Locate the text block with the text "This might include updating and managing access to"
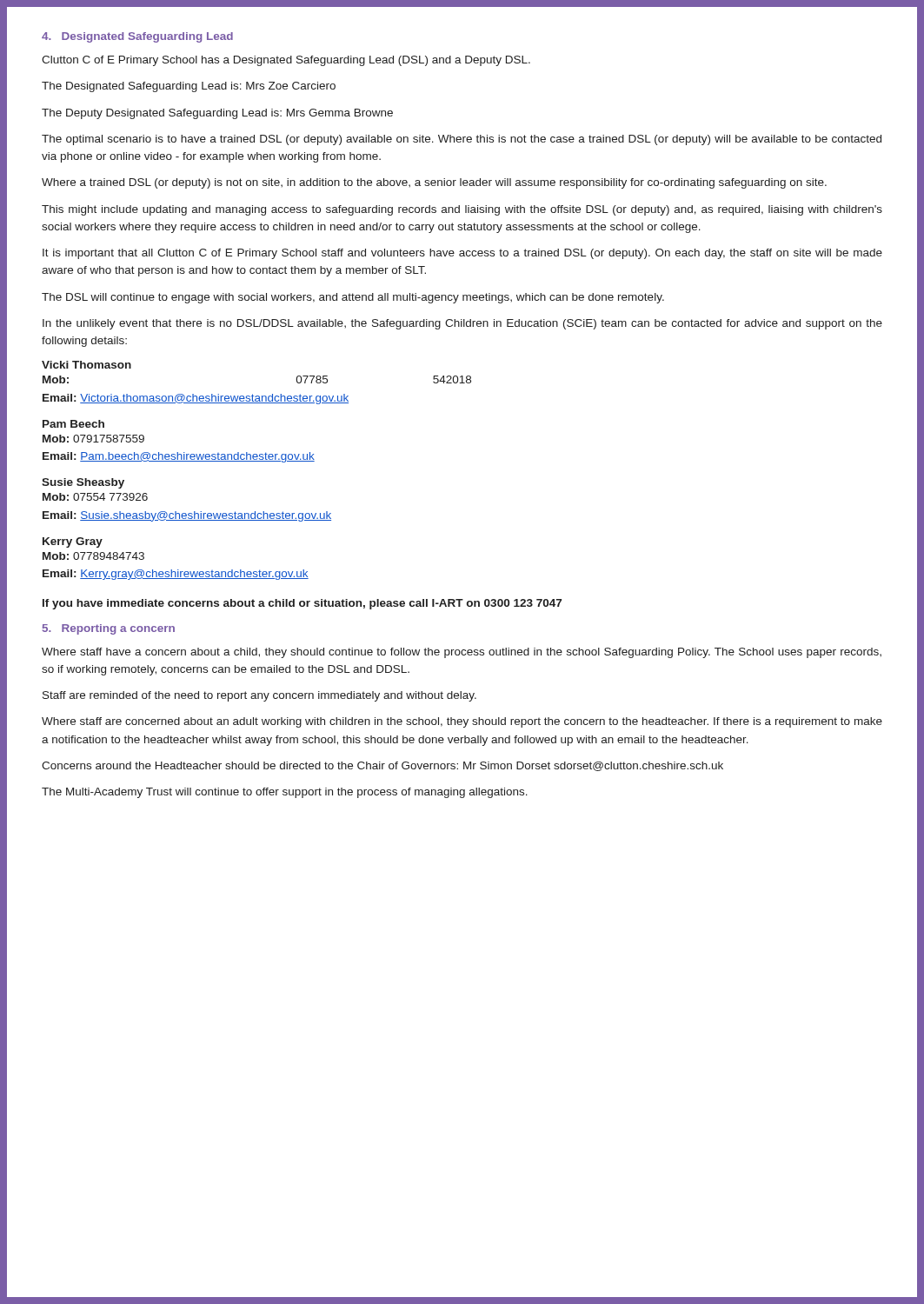 tap(462, 217)
